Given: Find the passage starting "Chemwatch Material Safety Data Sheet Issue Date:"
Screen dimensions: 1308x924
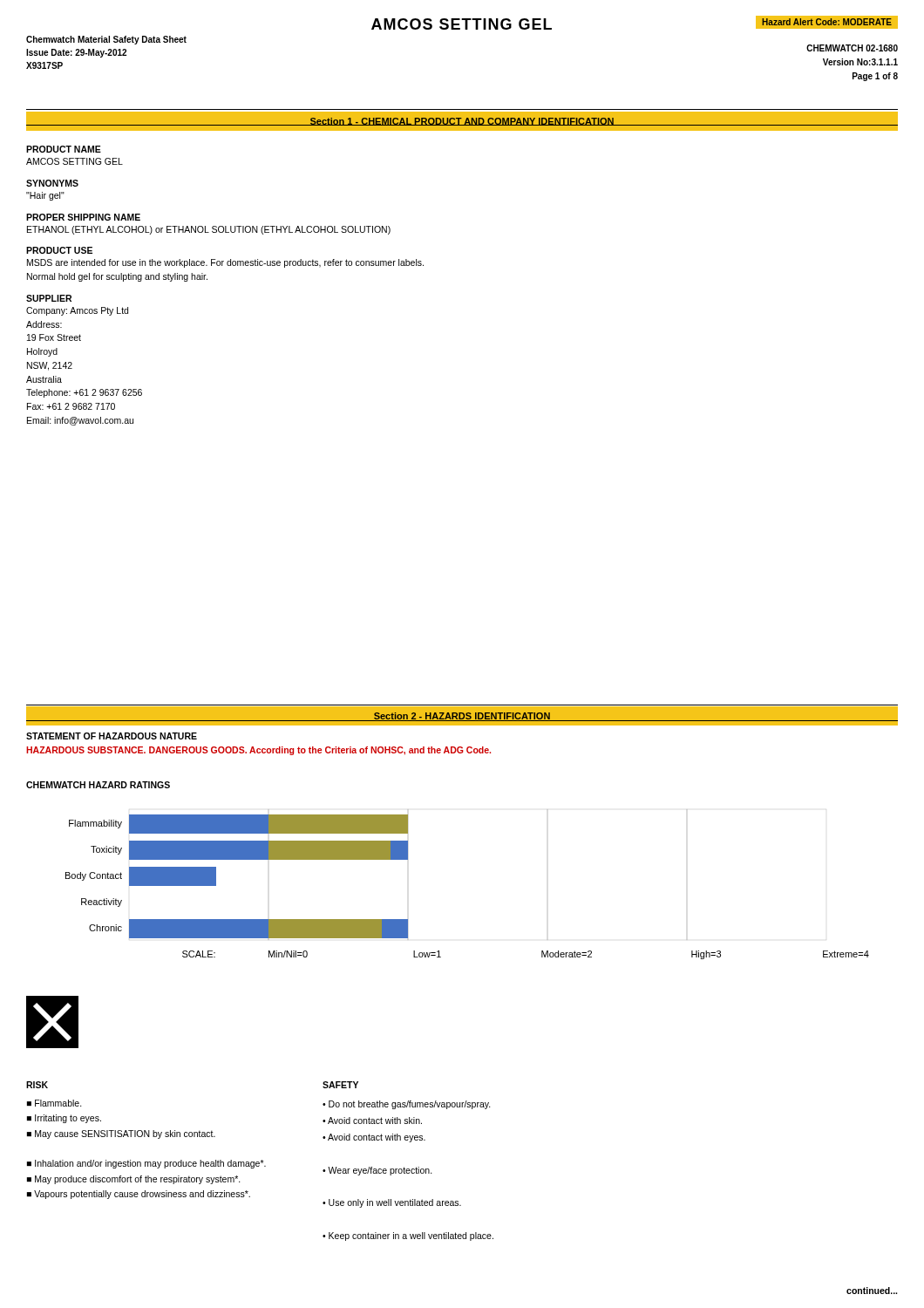Looking at the screenshot, I should (106, 53).
